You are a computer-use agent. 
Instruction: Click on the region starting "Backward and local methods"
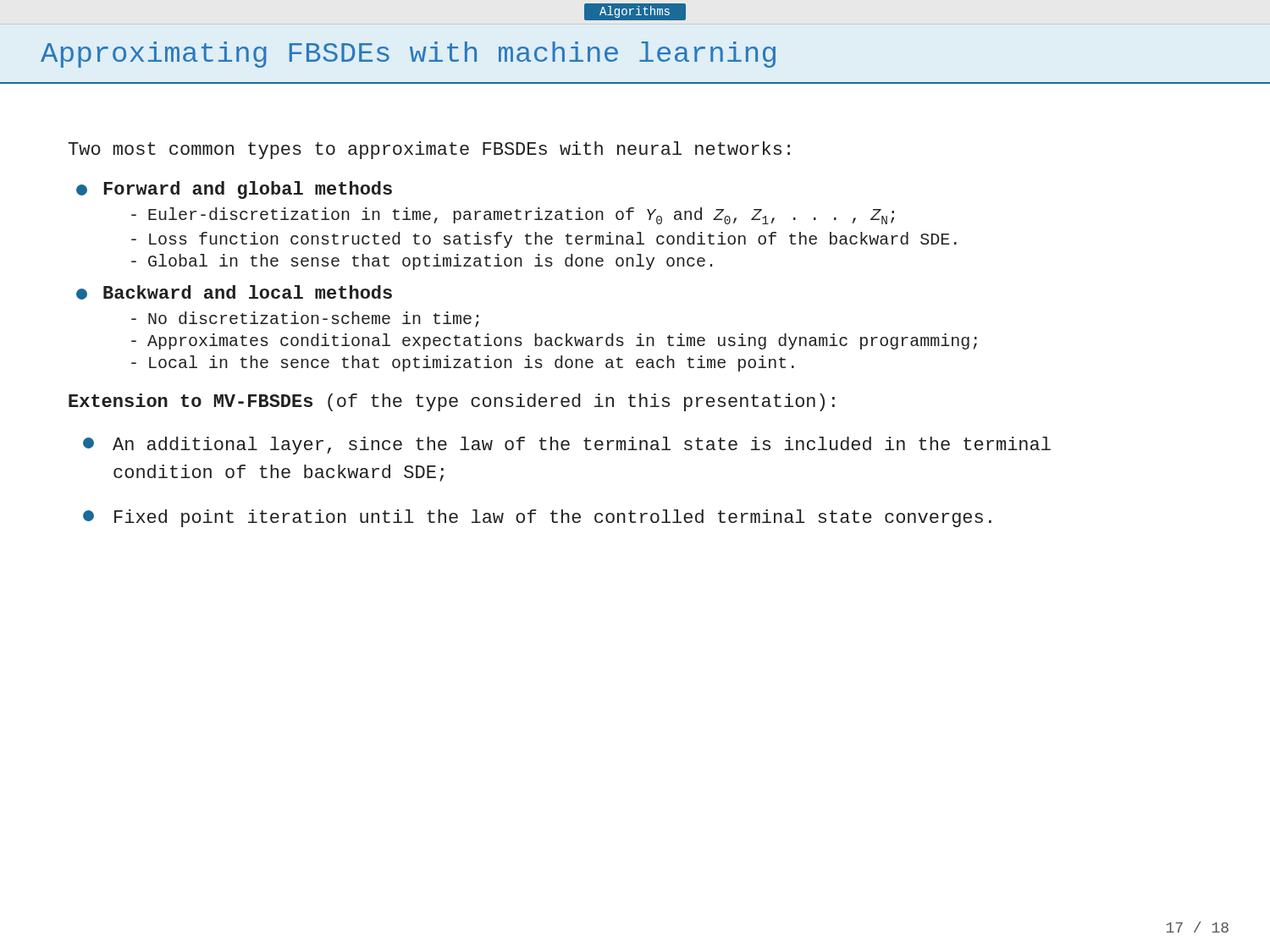[235, 294]
